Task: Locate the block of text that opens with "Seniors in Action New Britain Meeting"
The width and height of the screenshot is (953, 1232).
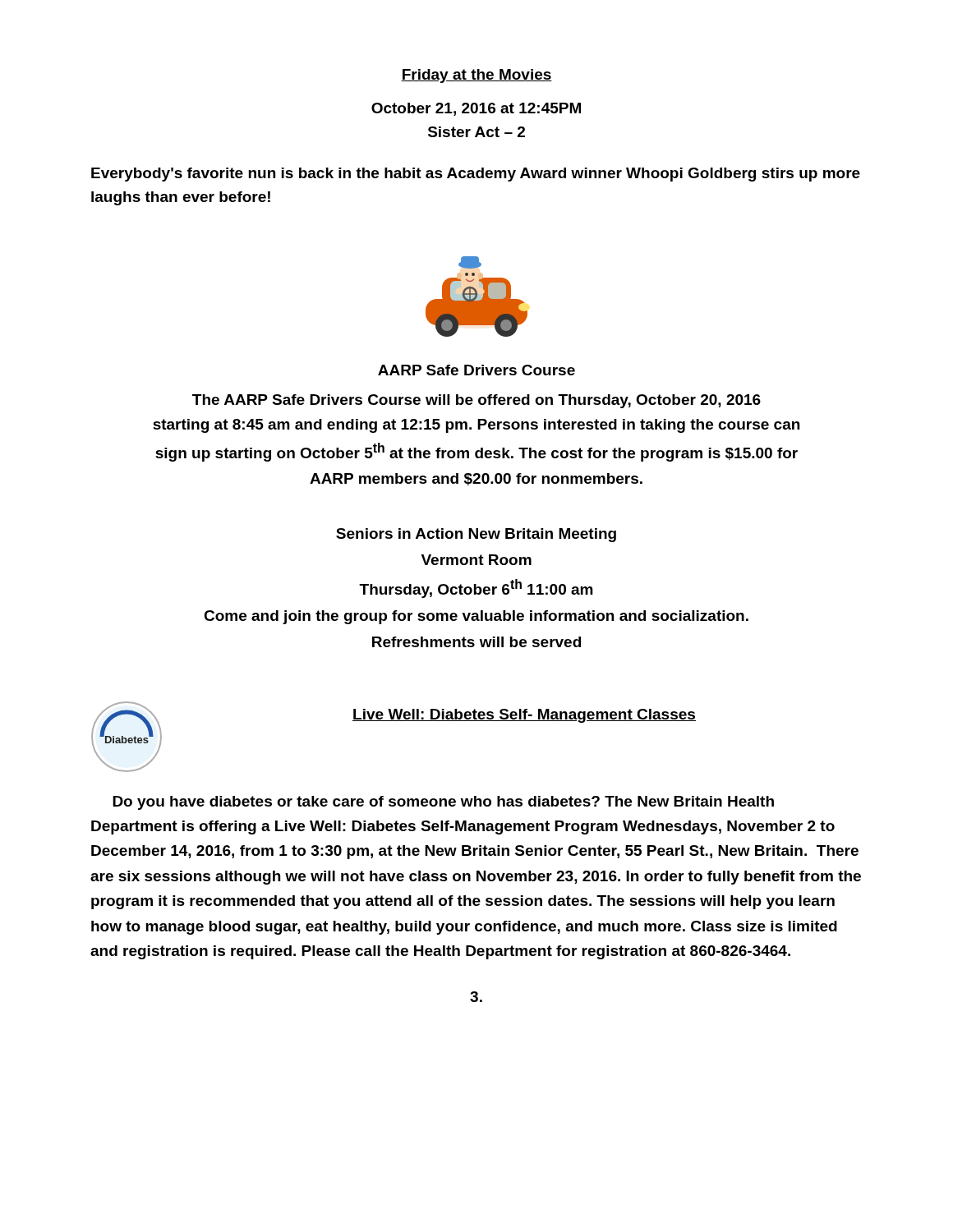Action: [476, 588]
